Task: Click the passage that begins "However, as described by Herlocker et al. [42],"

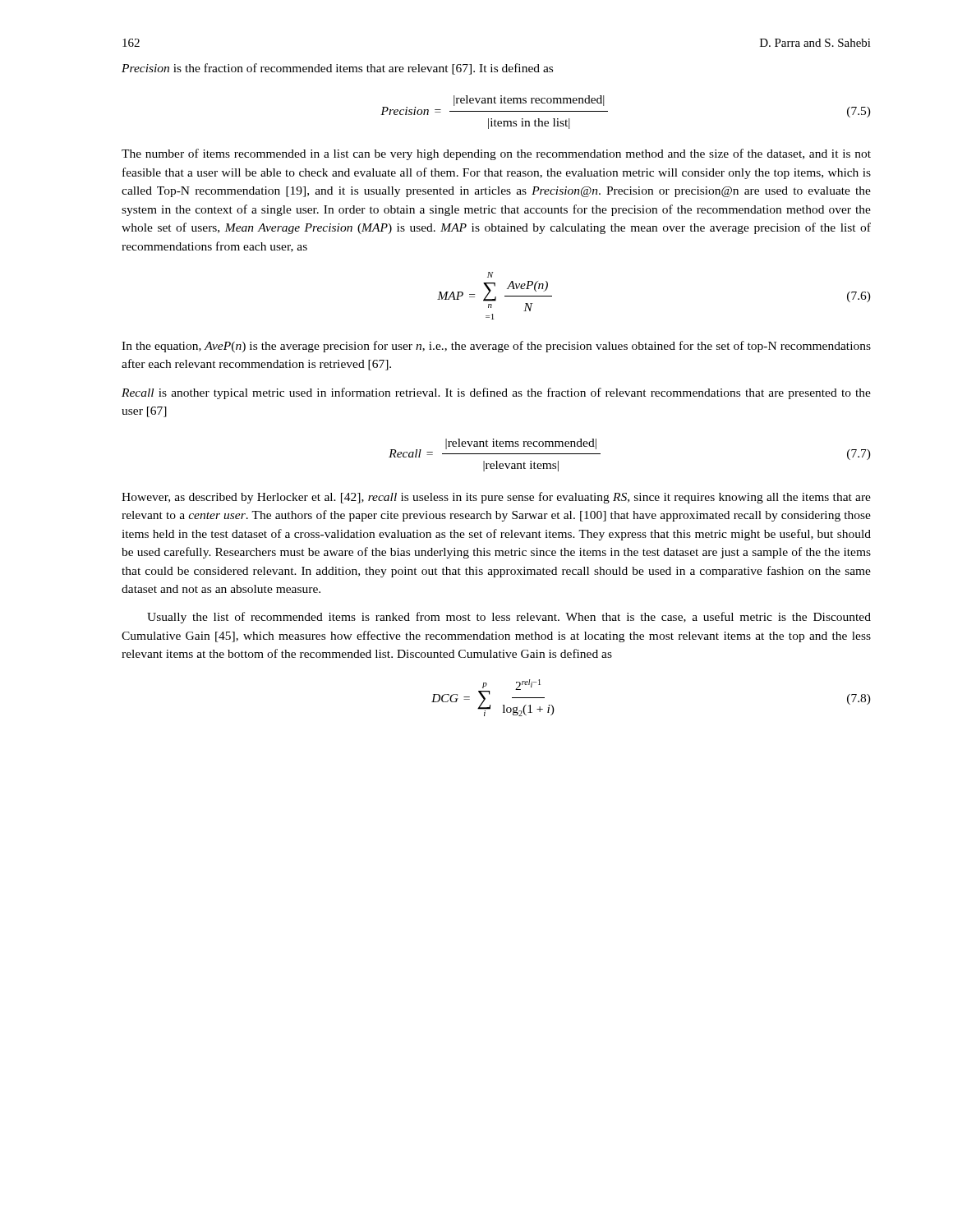Action: tap(496, 543)
